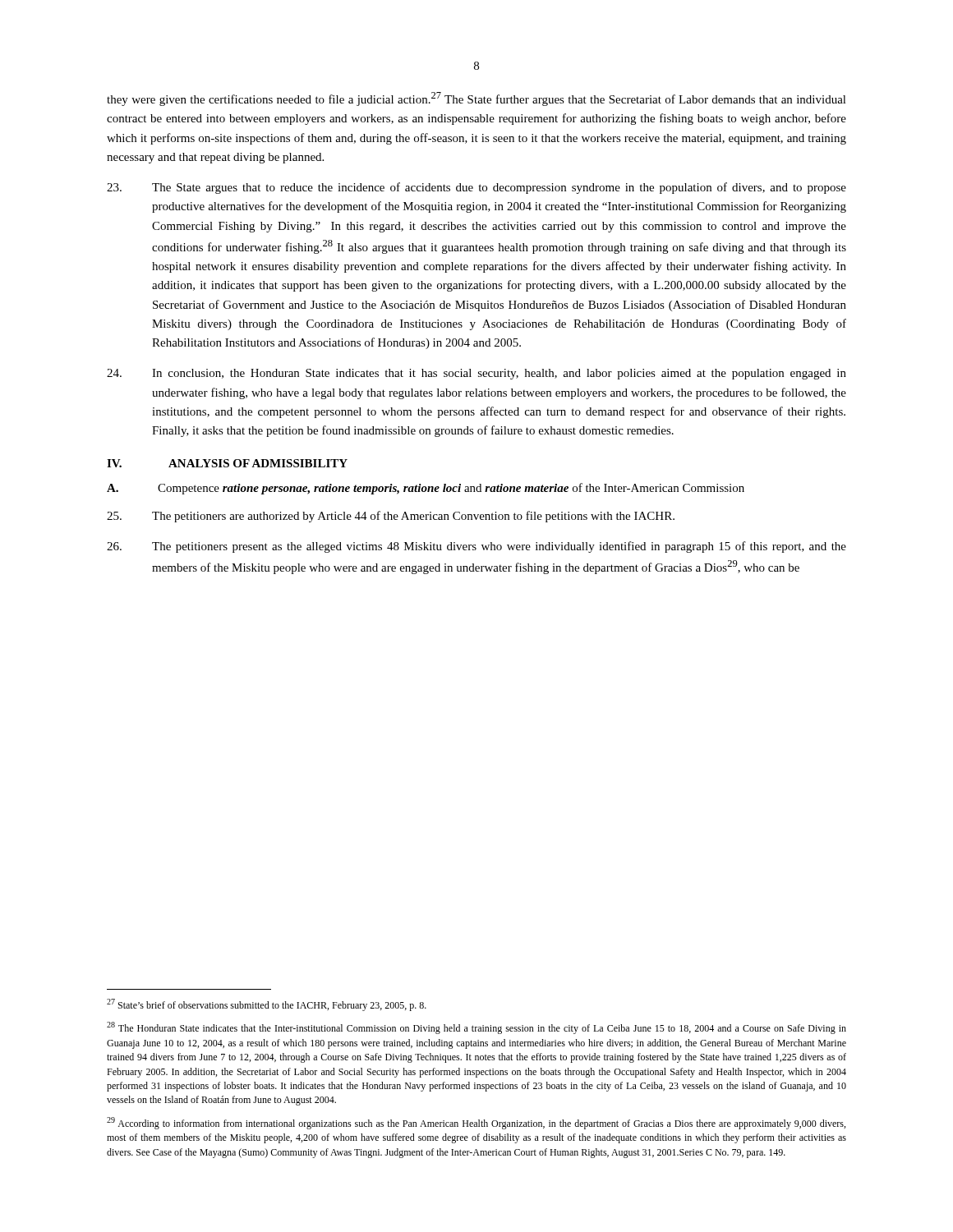Click on the text block with the text "The petitioners are"
The image size is (953, 1232).
pos(476,516)
